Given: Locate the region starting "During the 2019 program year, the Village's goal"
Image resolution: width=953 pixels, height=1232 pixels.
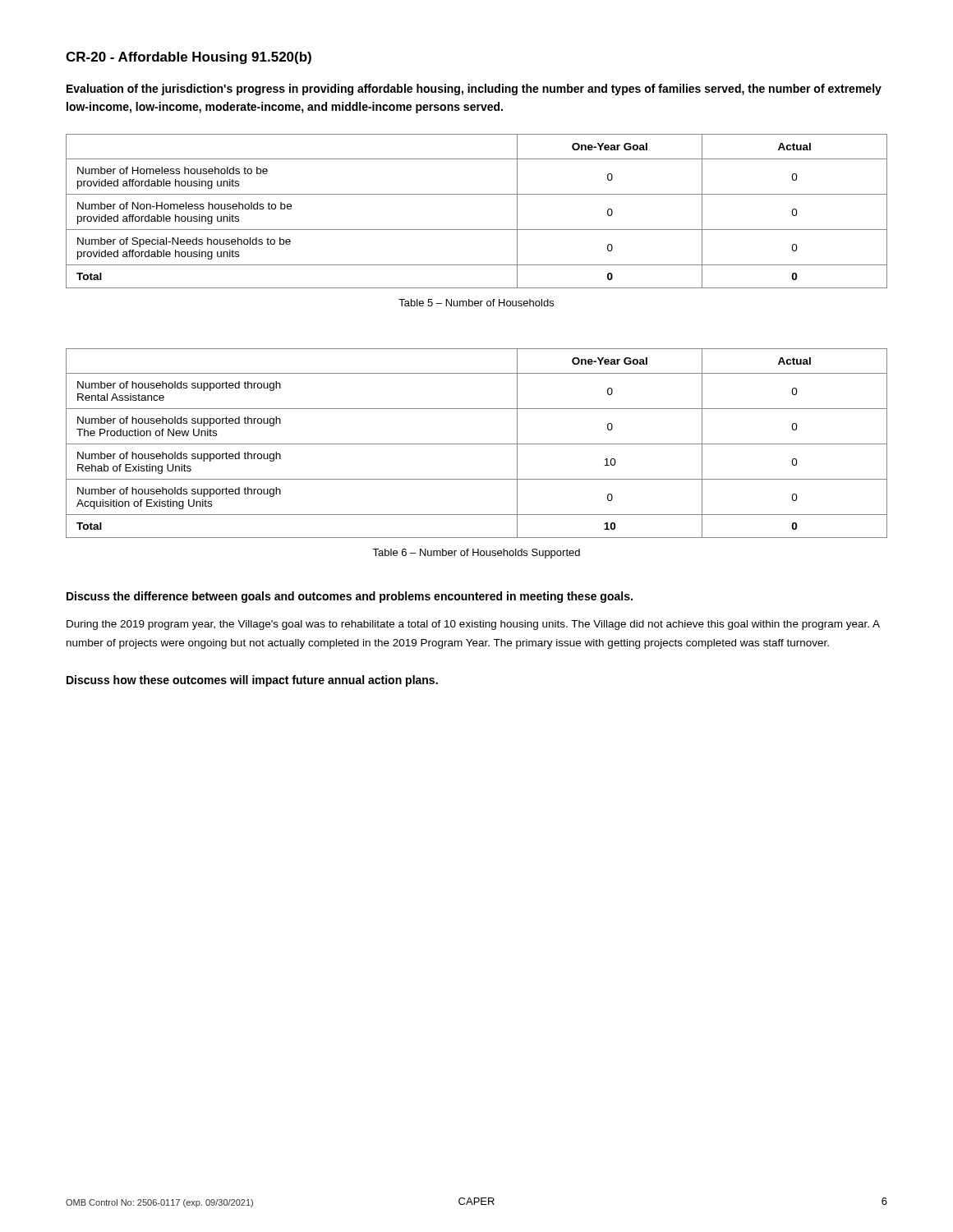Looking at the screenshot, I should coord(472,633).
